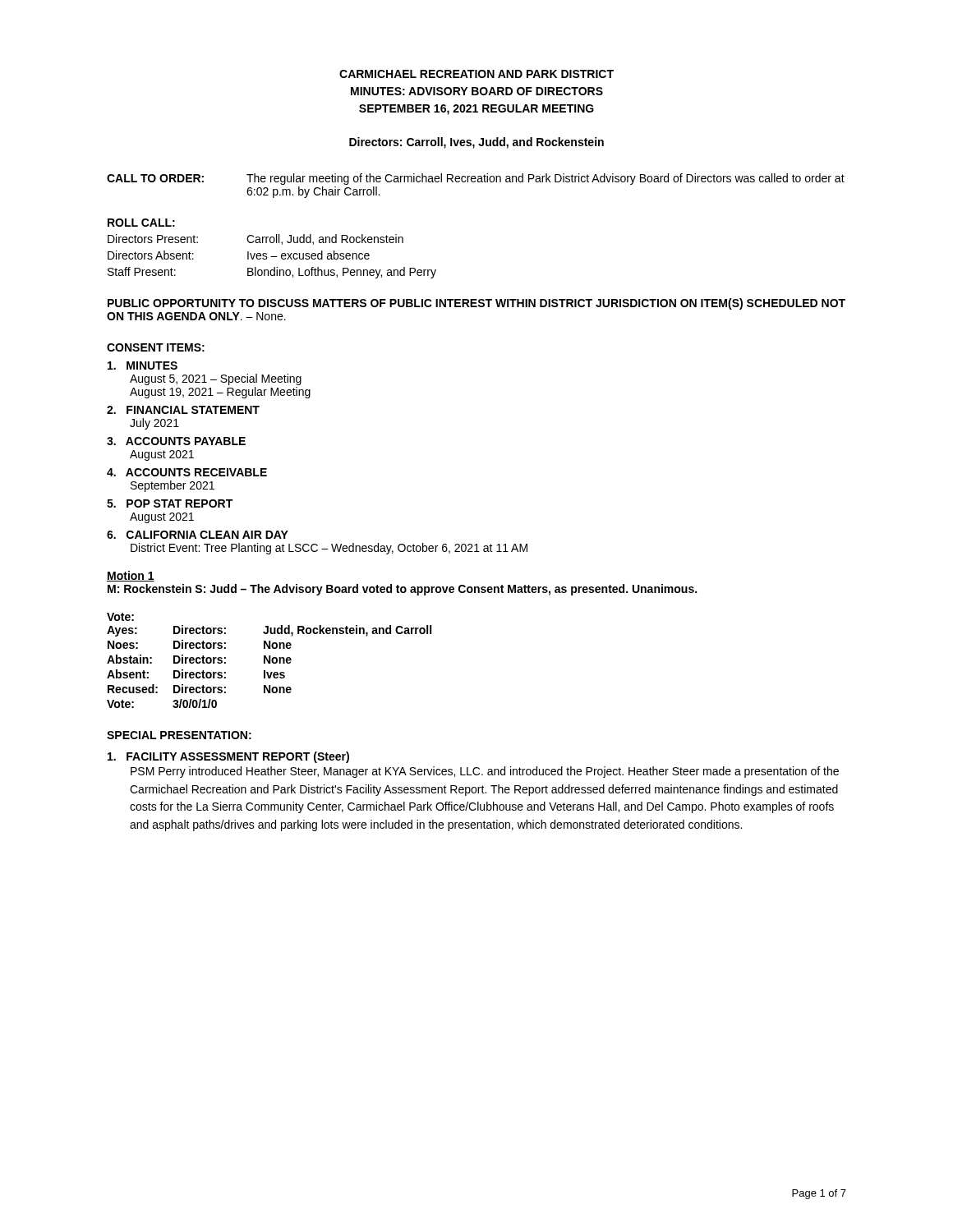Locate the block starting "Vote: Ayes: Directors: Judd, Rockenstein, and"

120,617
